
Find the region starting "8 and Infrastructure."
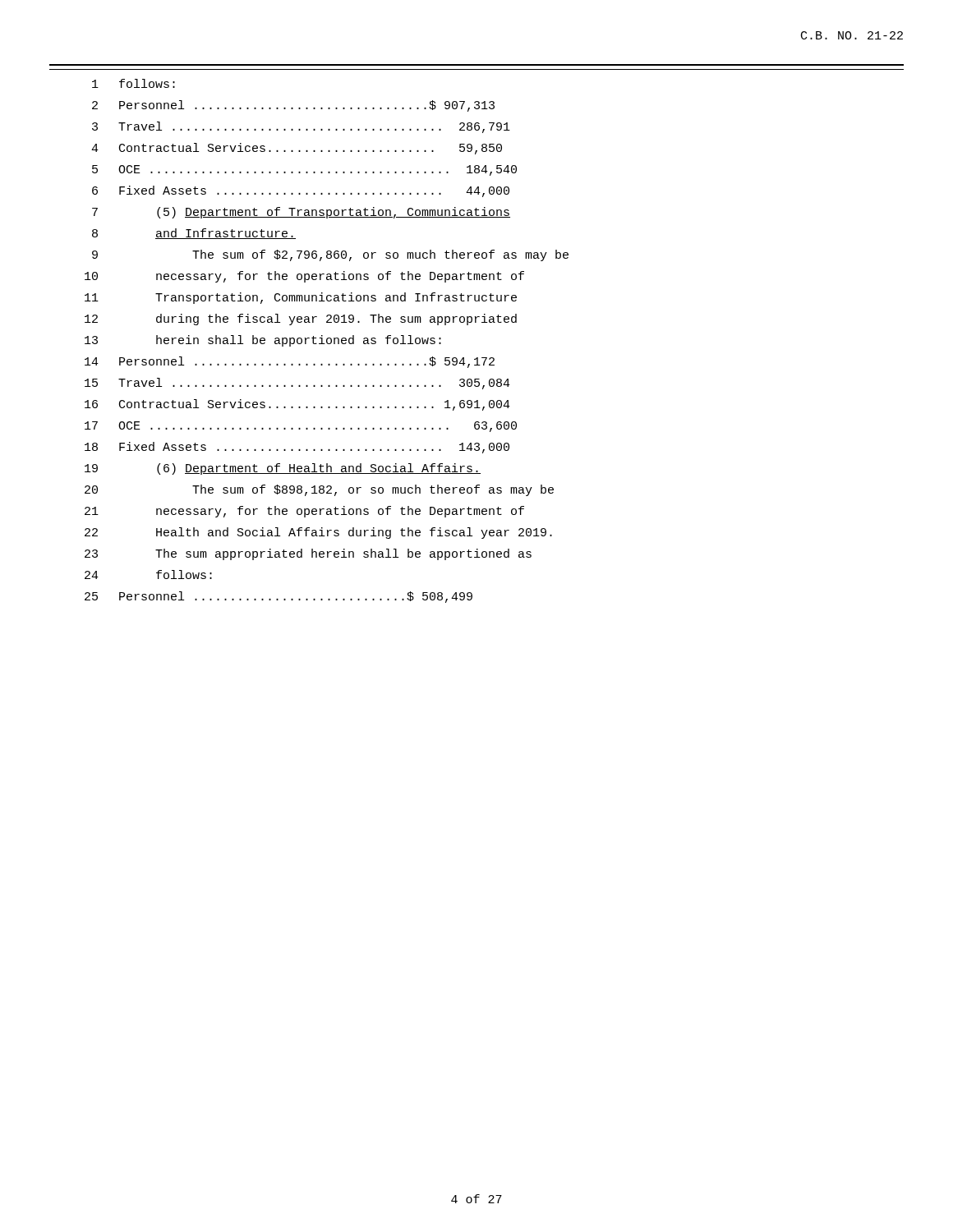[x=194, y=234]
